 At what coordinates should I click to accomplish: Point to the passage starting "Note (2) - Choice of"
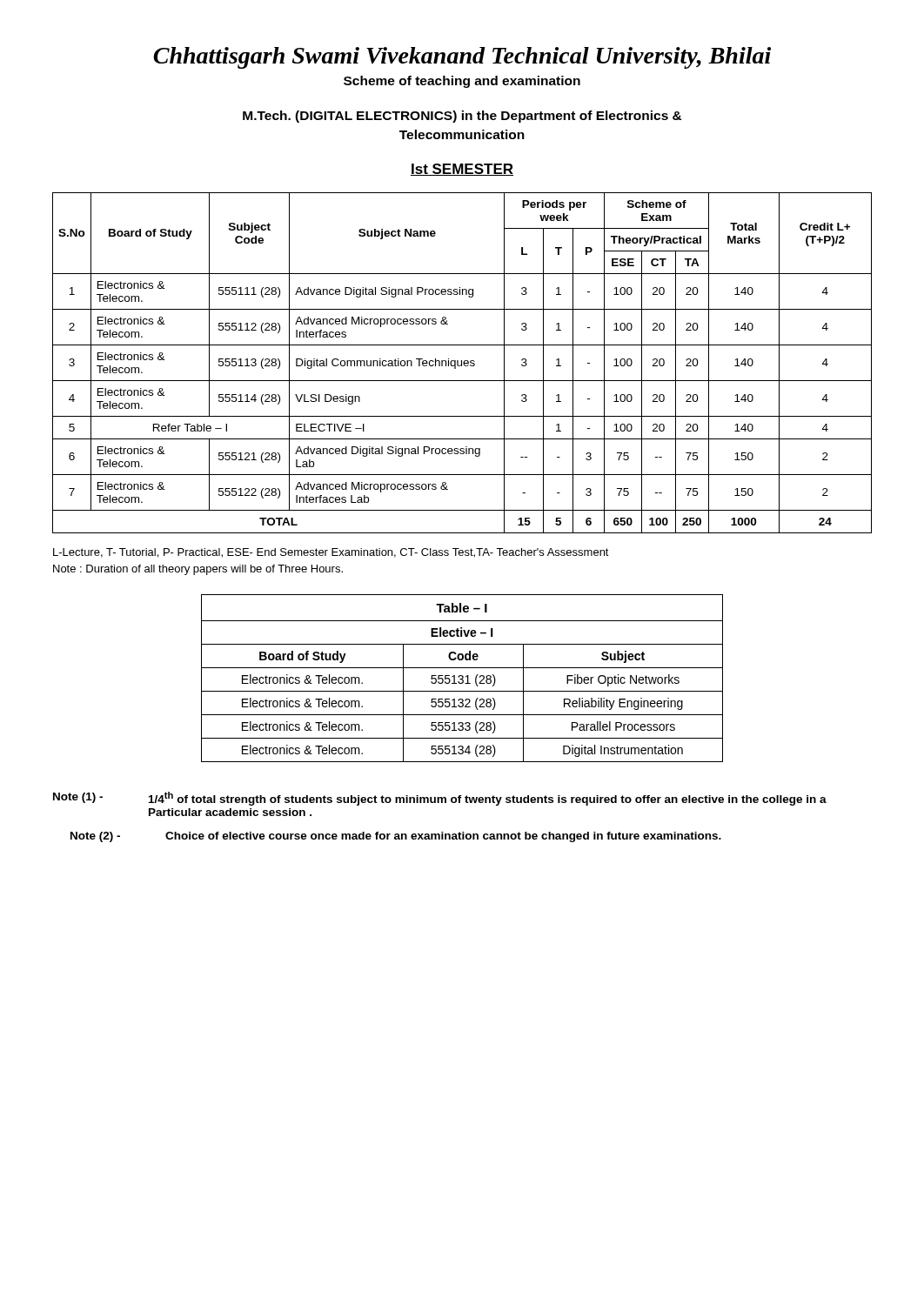[x=387, y=836]
